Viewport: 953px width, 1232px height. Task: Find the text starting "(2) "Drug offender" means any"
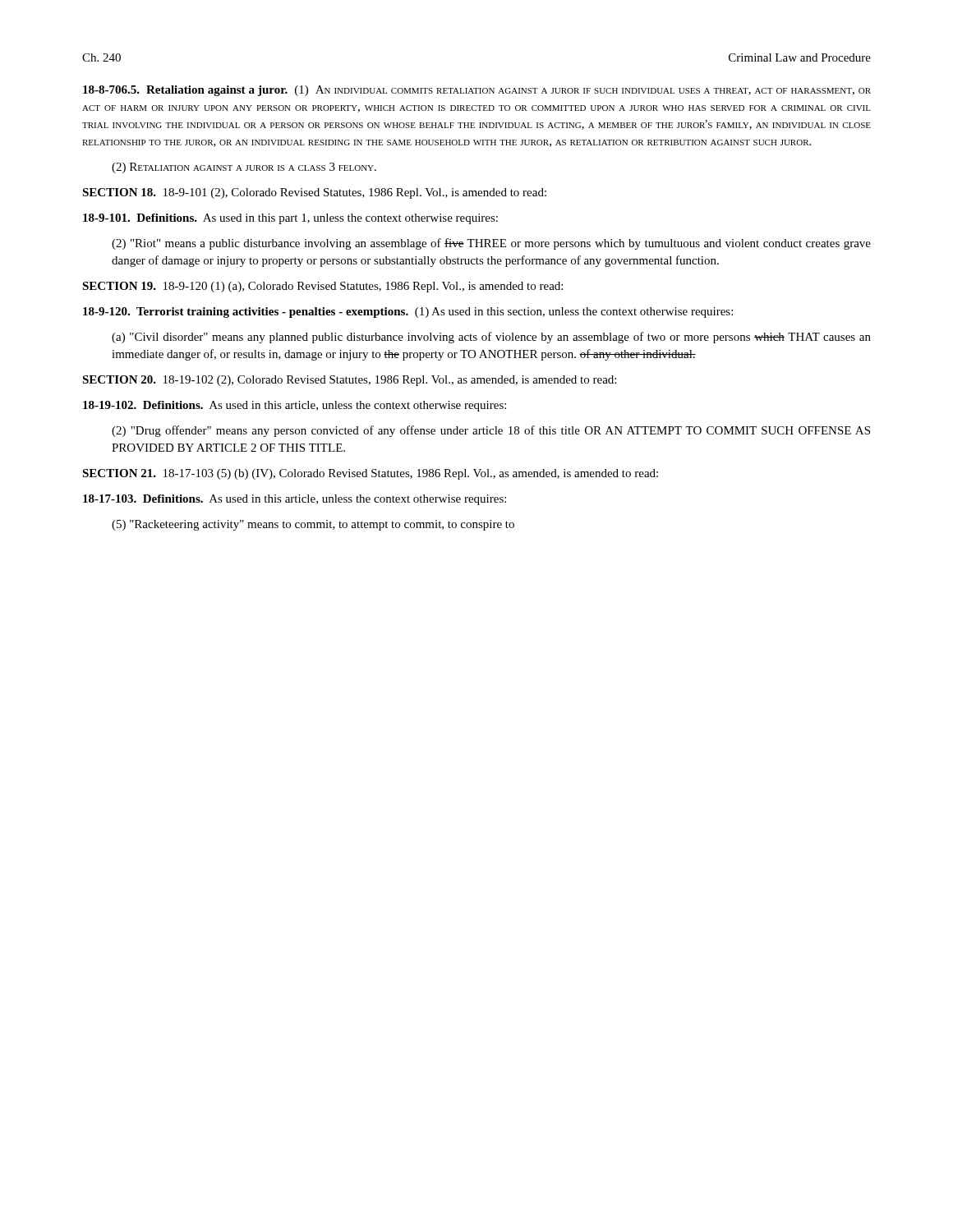(491, 439)
